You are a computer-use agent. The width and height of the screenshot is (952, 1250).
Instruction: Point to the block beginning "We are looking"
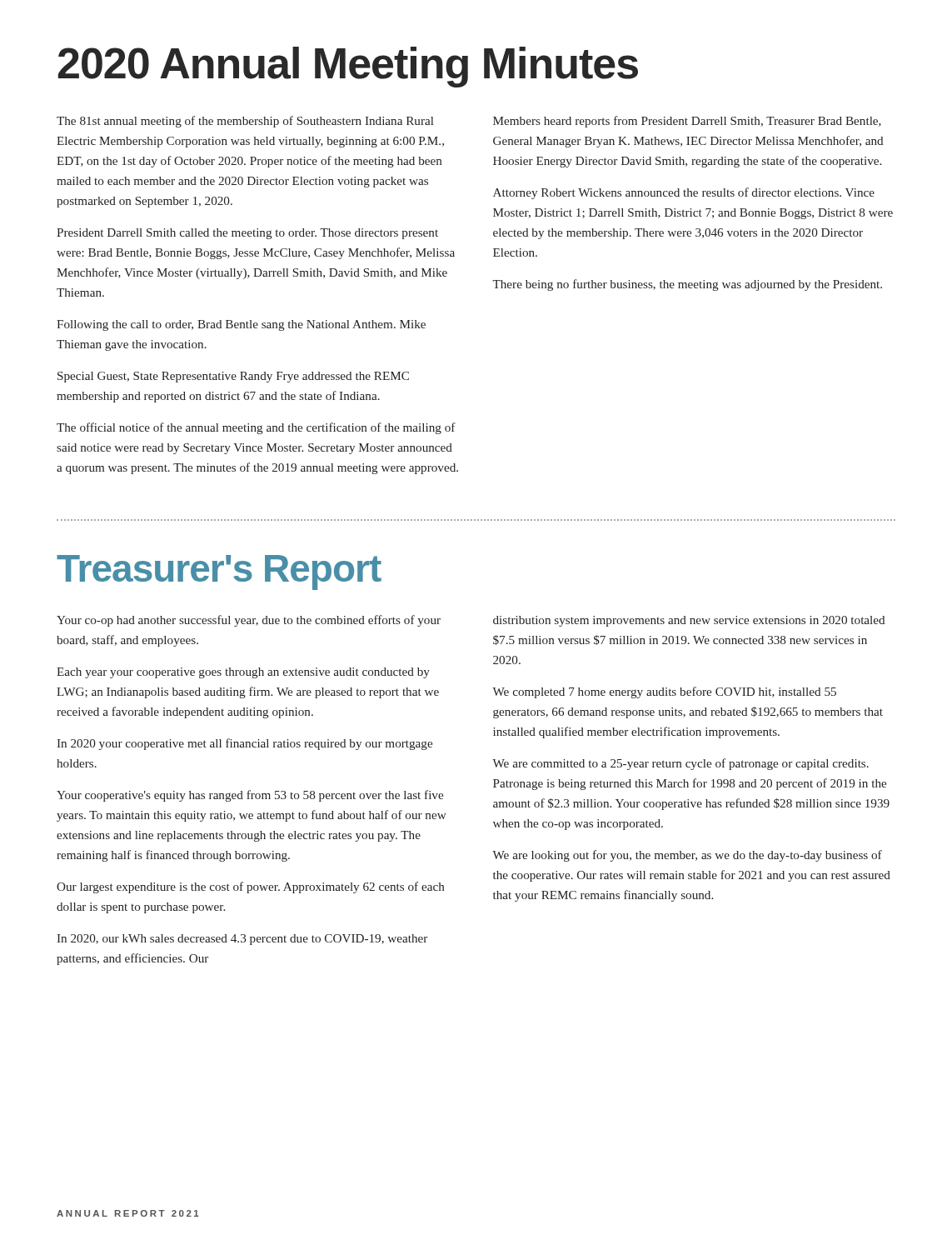coord(694,875)
